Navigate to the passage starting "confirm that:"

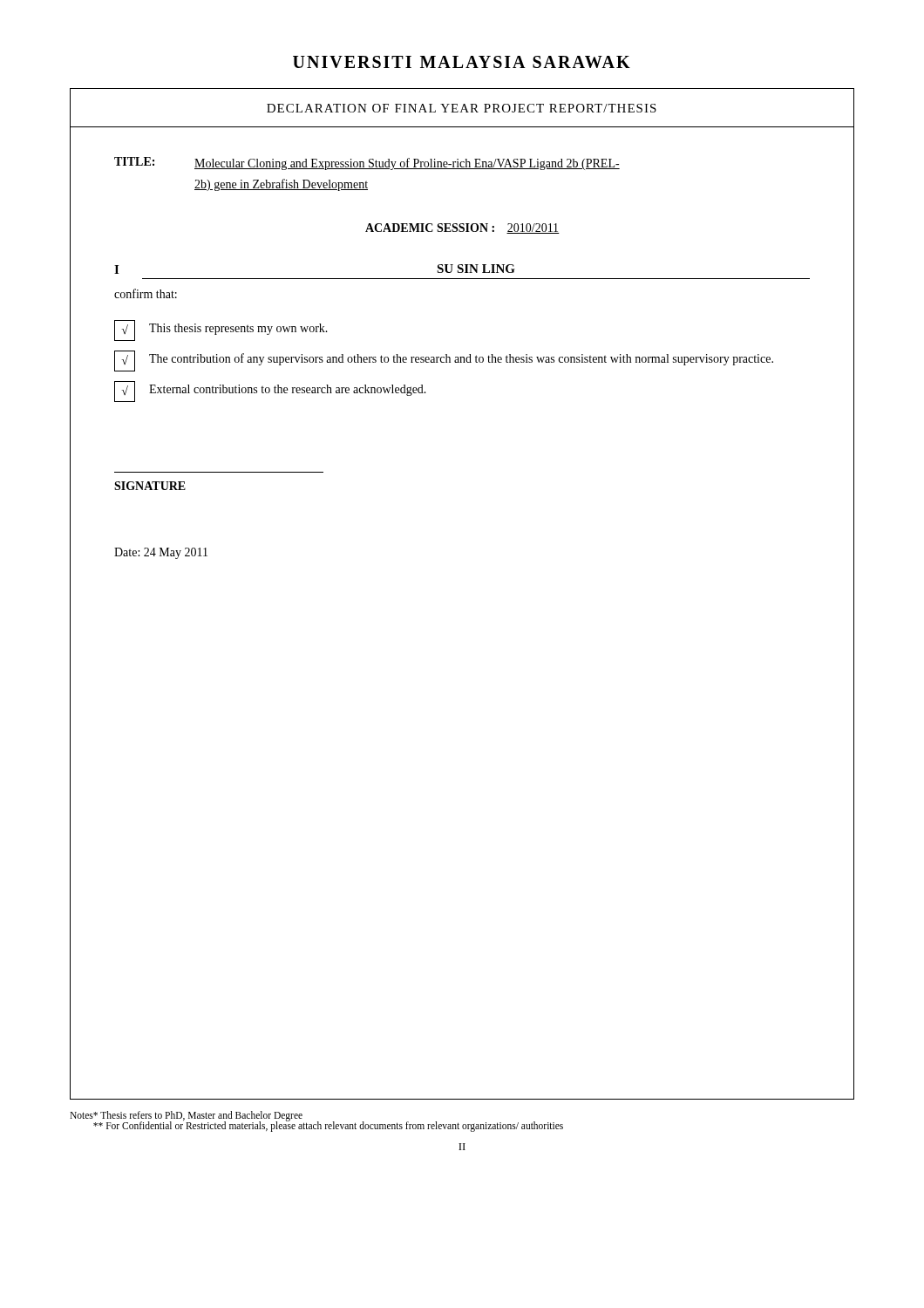[x=146, y=294]
